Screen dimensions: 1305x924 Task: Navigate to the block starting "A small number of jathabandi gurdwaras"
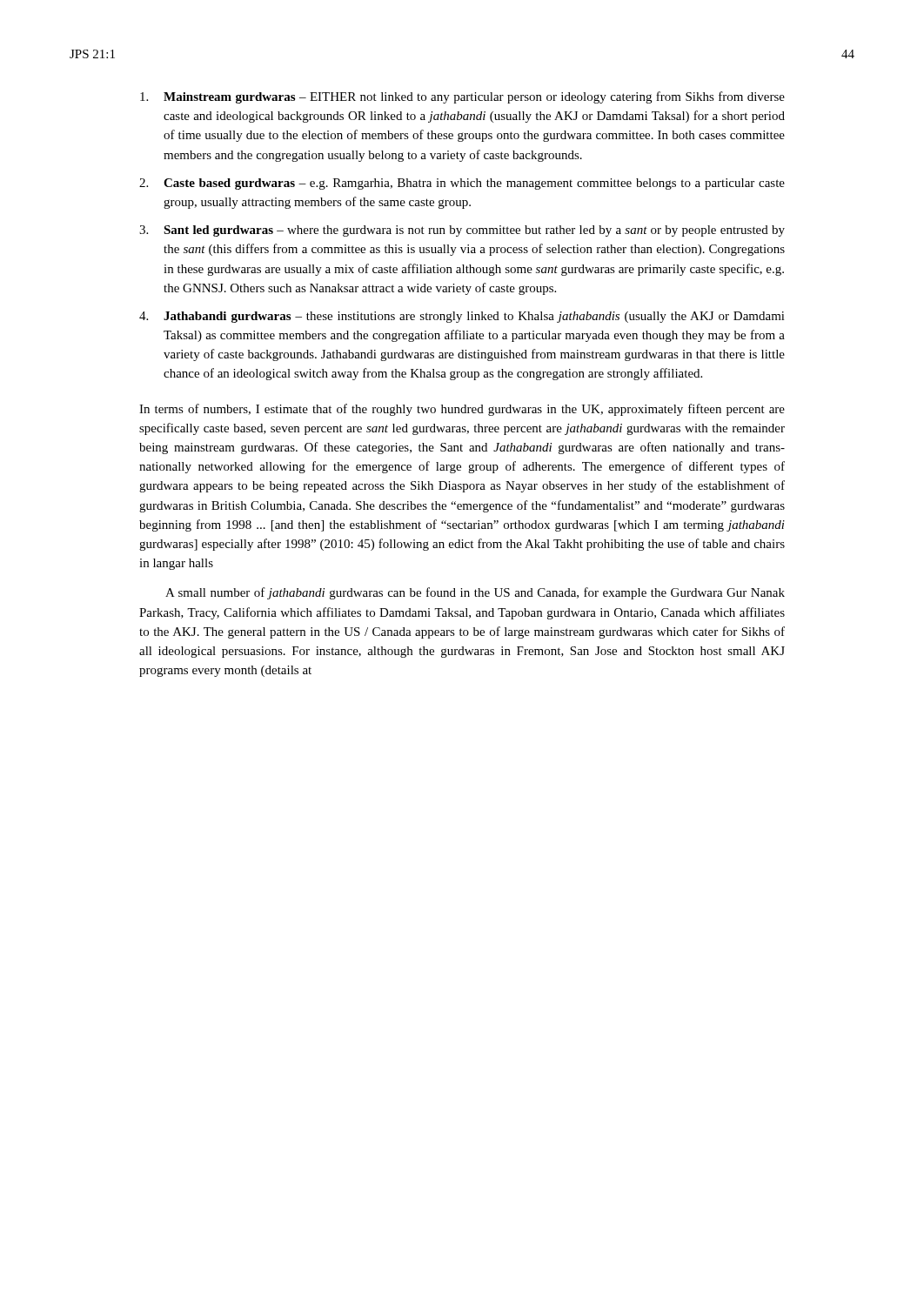tap(462, 631)
